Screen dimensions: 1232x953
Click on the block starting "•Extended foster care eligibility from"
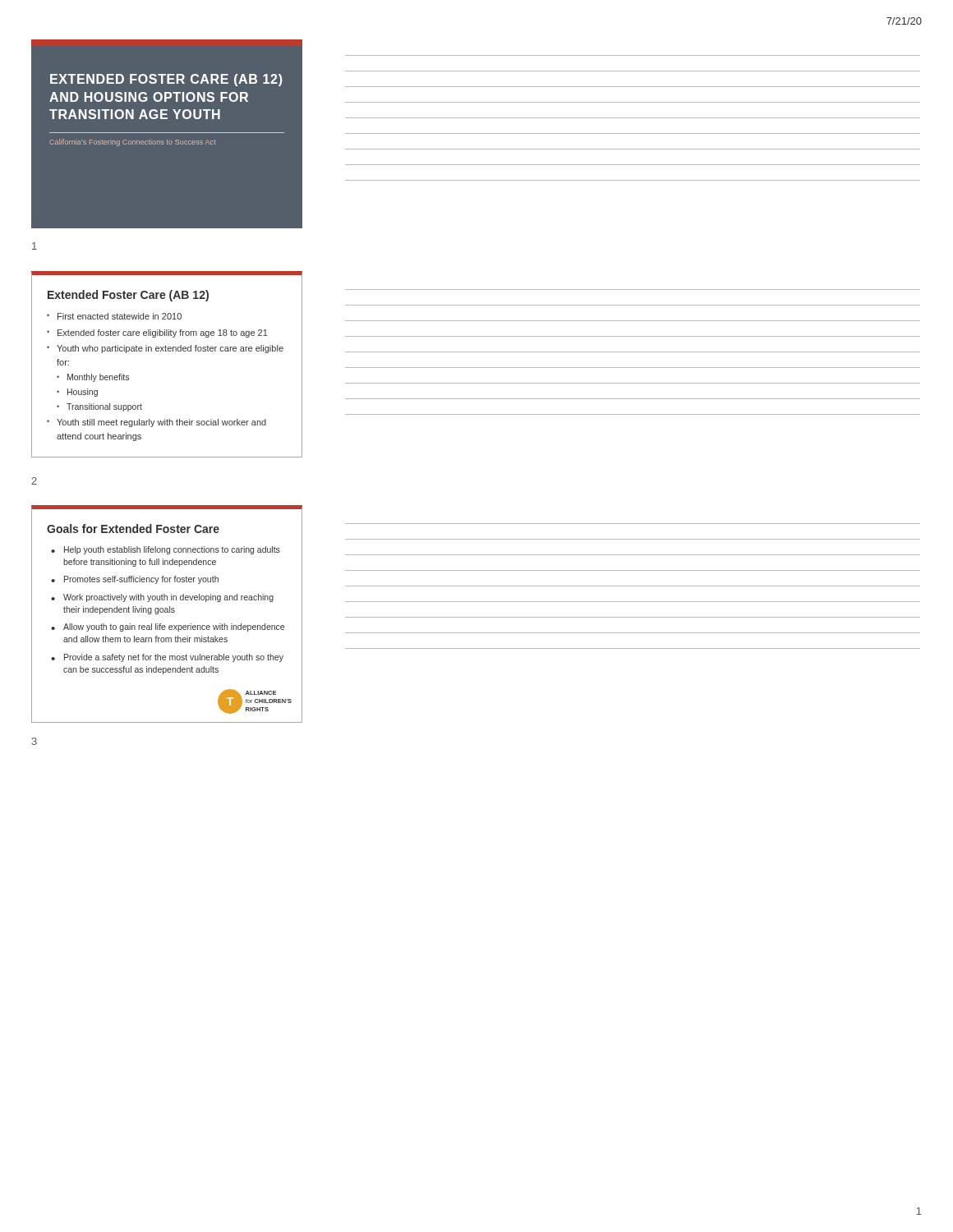157,332
